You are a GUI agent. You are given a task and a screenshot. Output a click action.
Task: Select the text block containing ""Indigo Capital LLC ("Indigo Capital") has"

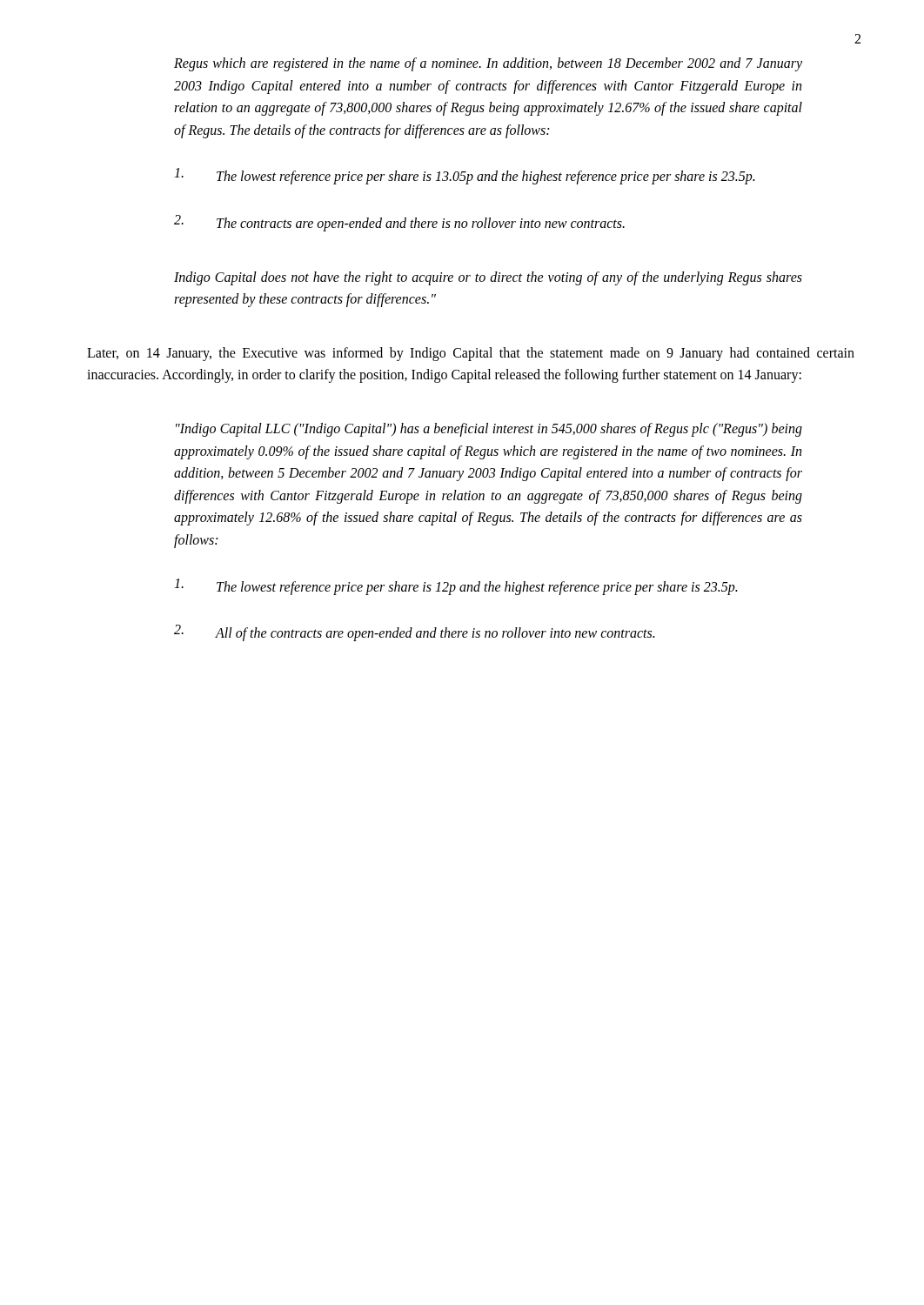[x=488, y=484]
